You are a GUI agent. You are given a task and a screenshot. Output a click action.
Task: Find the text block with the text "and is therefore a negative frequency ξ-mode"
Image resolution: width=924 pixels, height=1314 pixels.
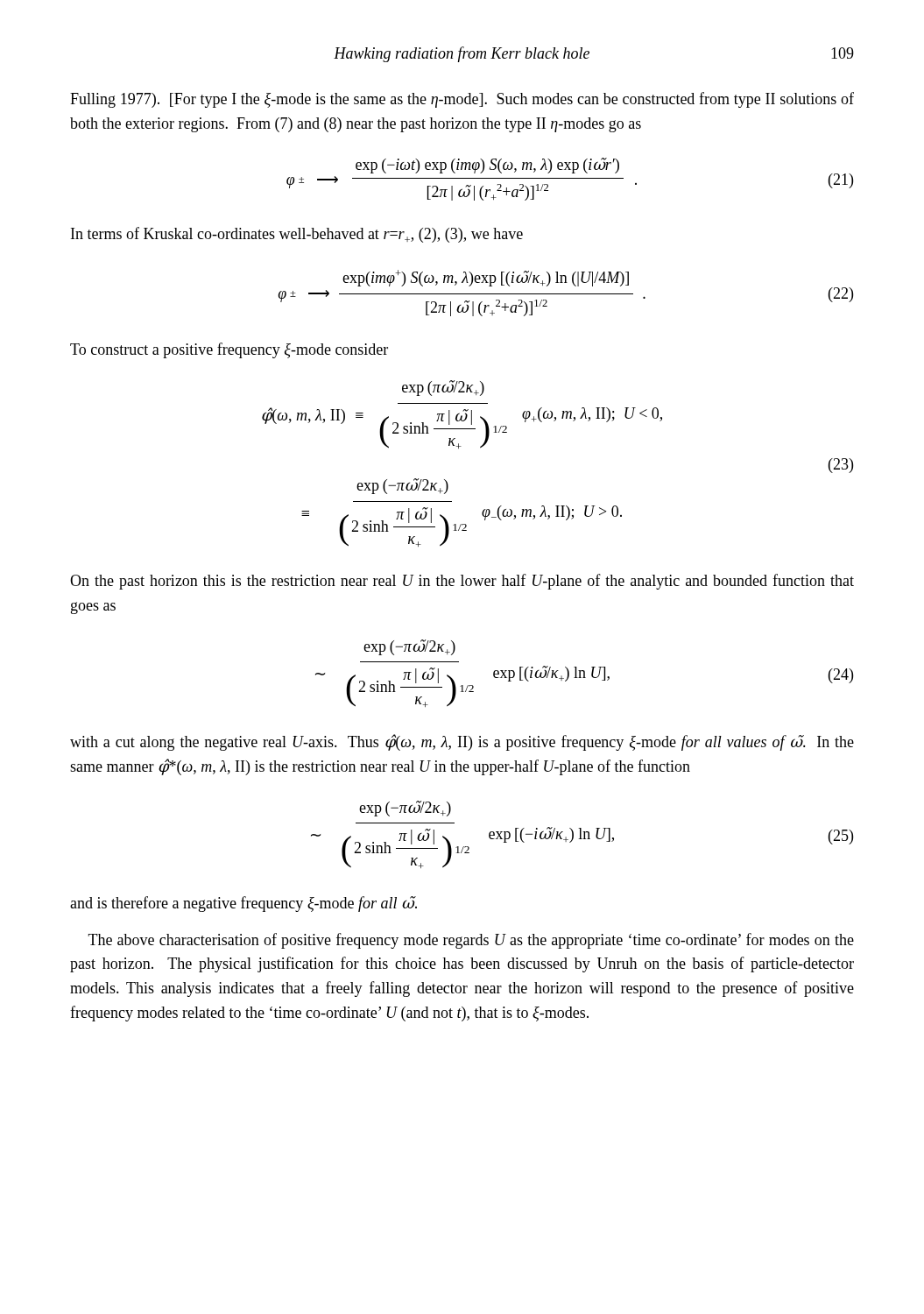click(244, 903)
